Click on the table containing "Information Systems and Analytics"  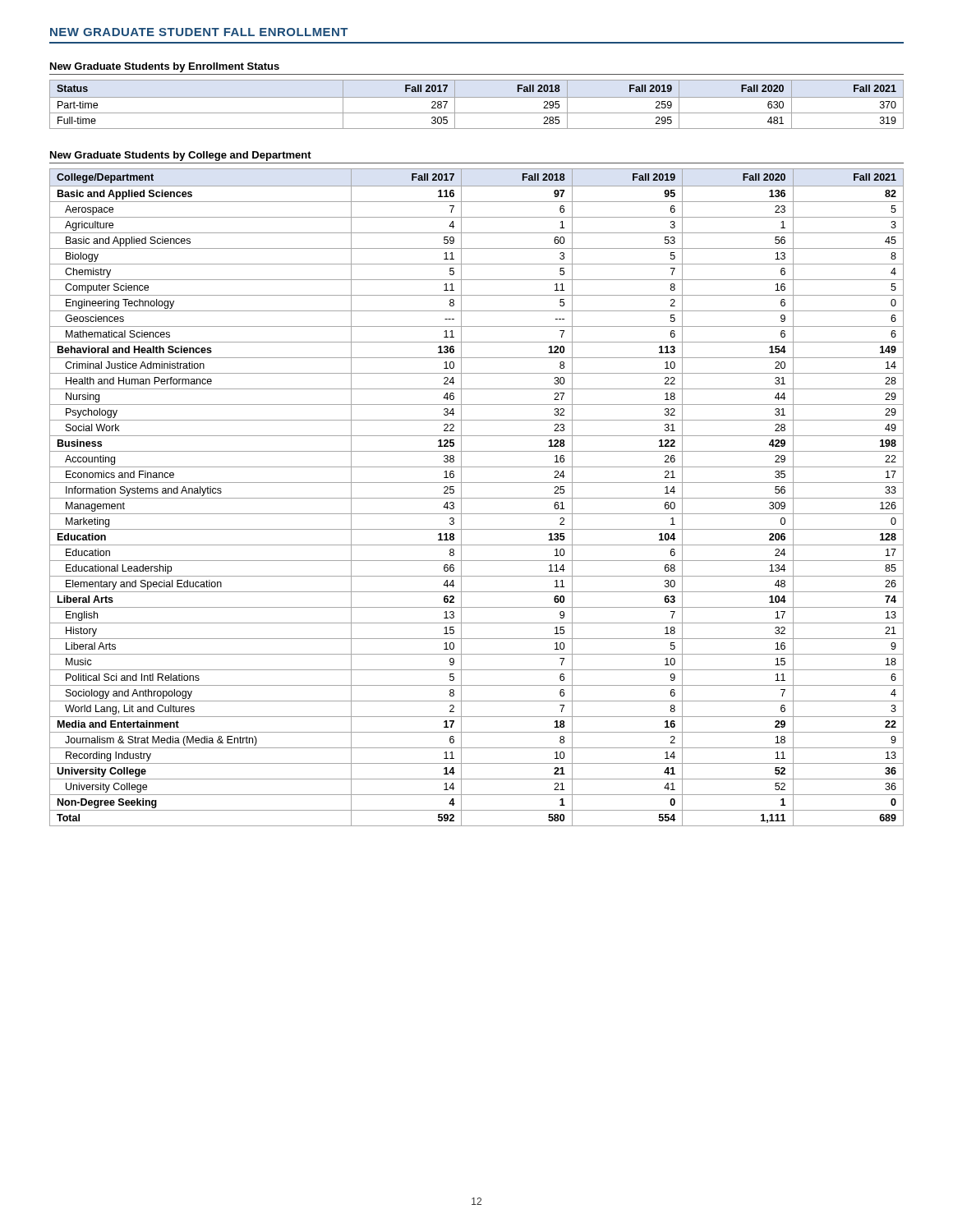pos(476,497)
